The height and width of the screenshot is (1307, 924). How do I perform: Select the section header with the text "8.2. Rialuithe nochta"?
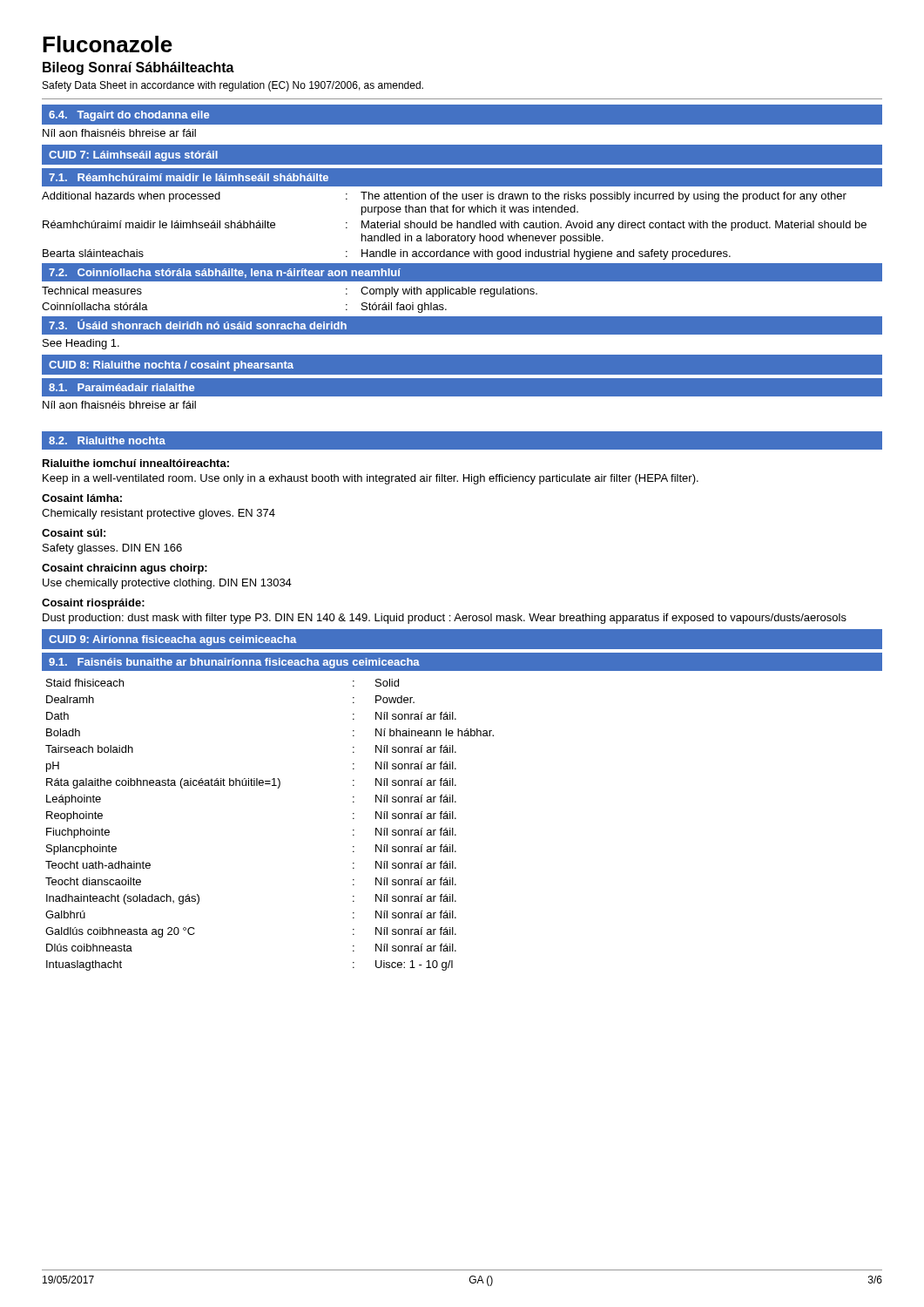pos(462,440)
